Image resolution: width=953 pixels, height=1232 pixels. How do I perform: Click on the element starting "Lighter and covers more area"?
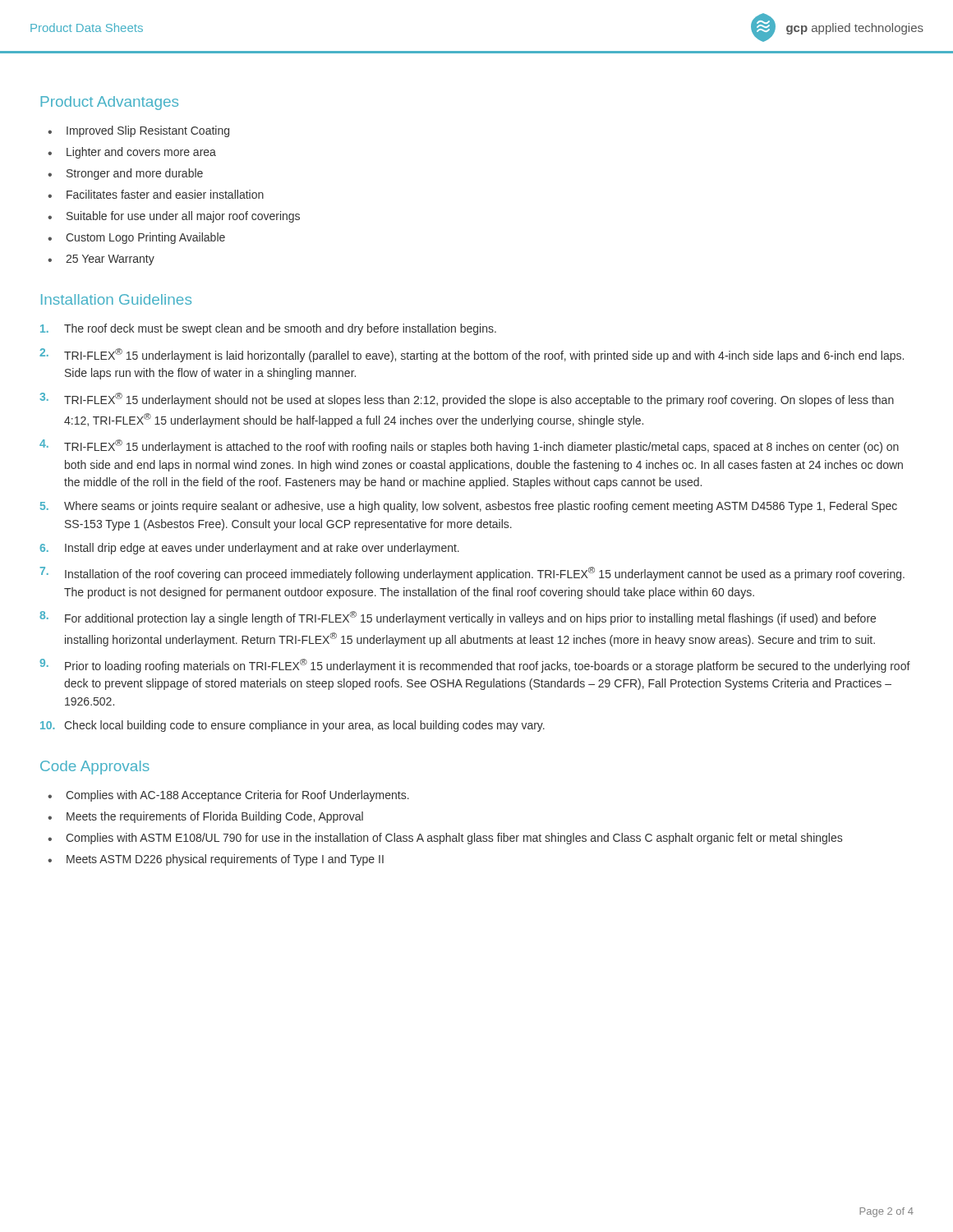click(x=141, y=152)
